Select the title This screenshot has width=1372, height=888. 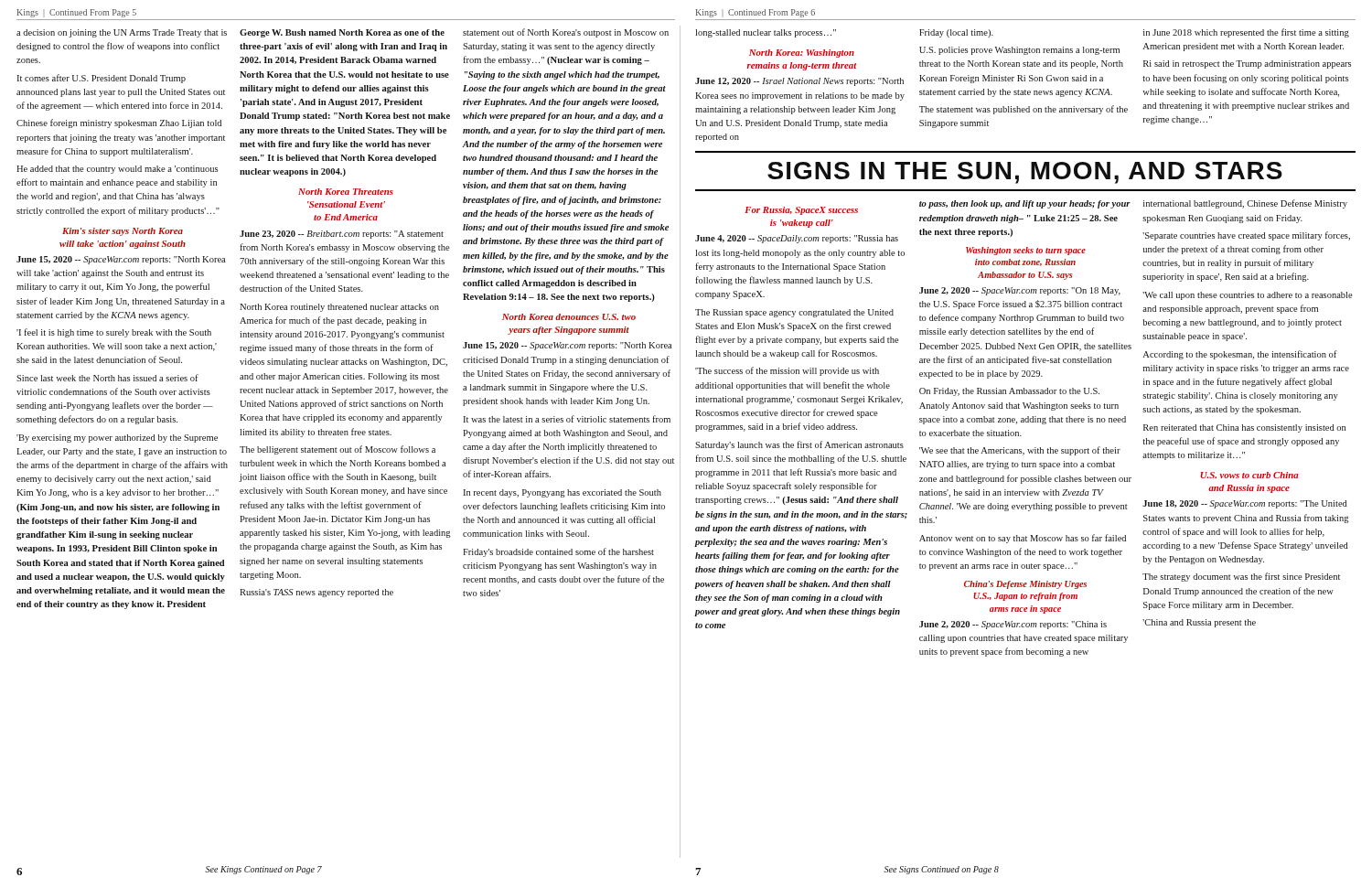pyautogui.click(x=1025, y=171)
